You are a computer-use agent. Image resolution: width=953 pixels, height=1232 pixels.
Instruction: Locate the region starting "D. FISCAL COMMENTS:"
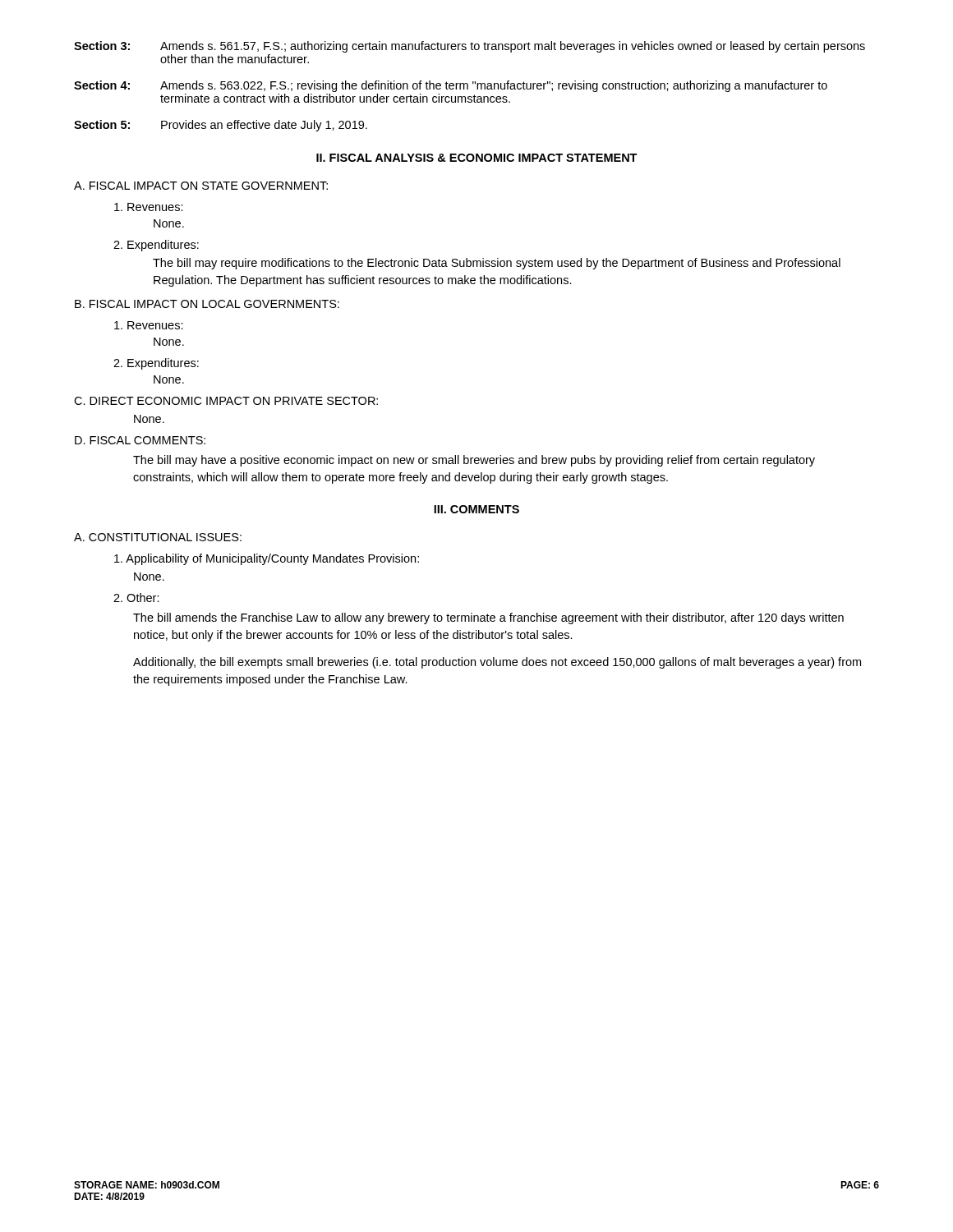point(140,440)
